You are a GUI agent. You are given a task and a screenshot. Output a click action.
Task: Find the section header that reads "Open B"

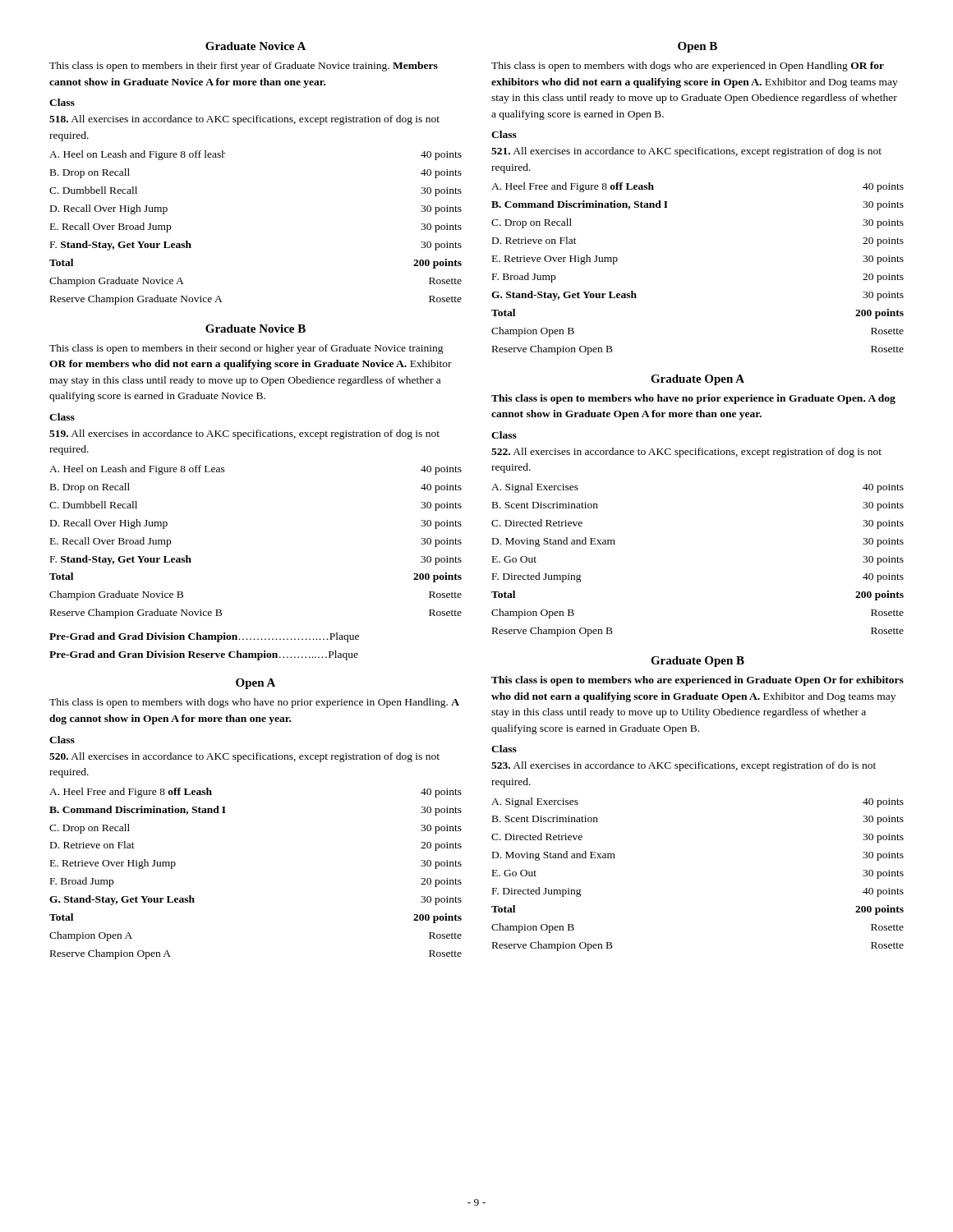pyautogui.click(x=698, y=46)
